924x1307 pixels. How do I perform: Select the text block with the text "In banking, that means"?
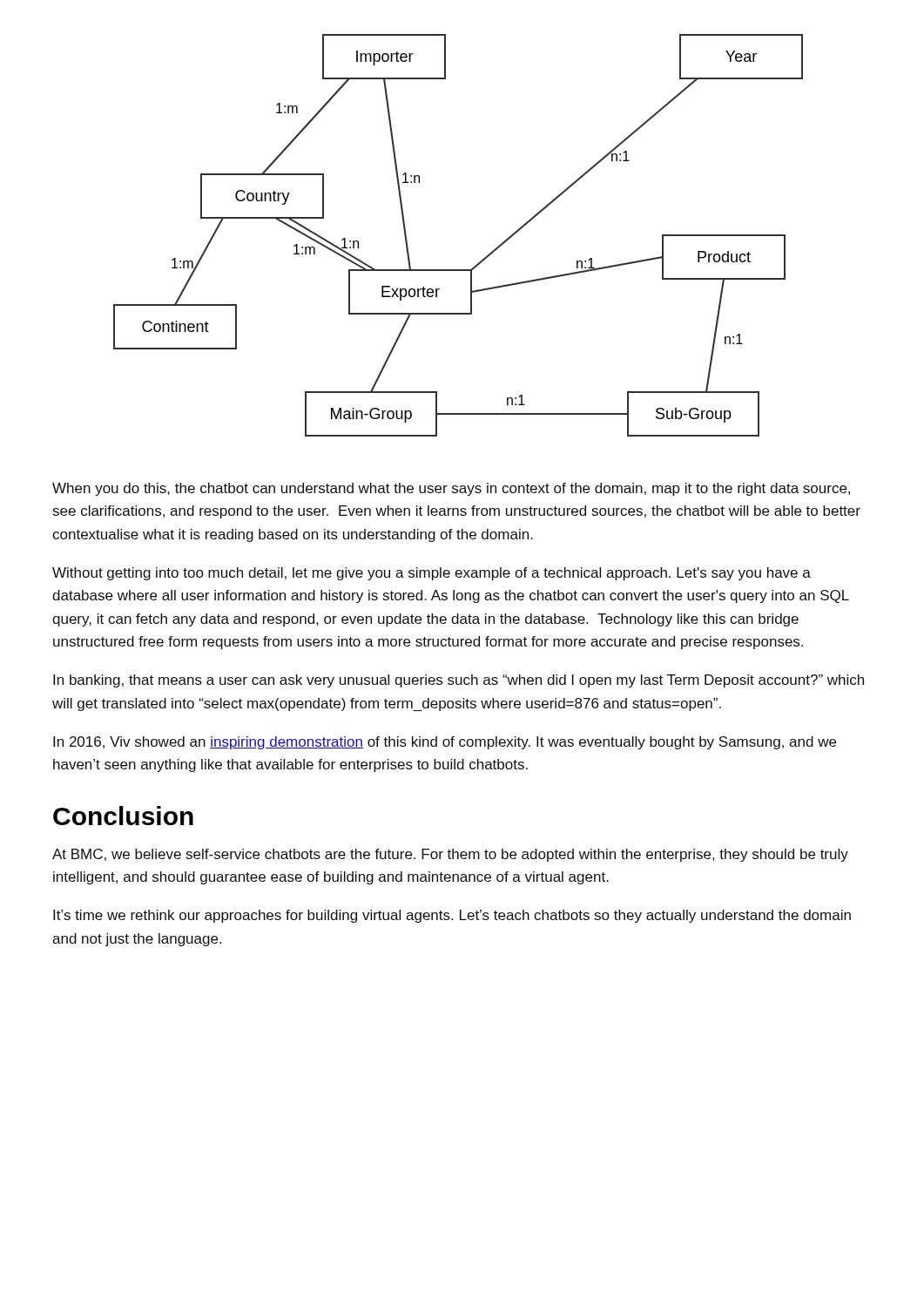coord(459,692)
